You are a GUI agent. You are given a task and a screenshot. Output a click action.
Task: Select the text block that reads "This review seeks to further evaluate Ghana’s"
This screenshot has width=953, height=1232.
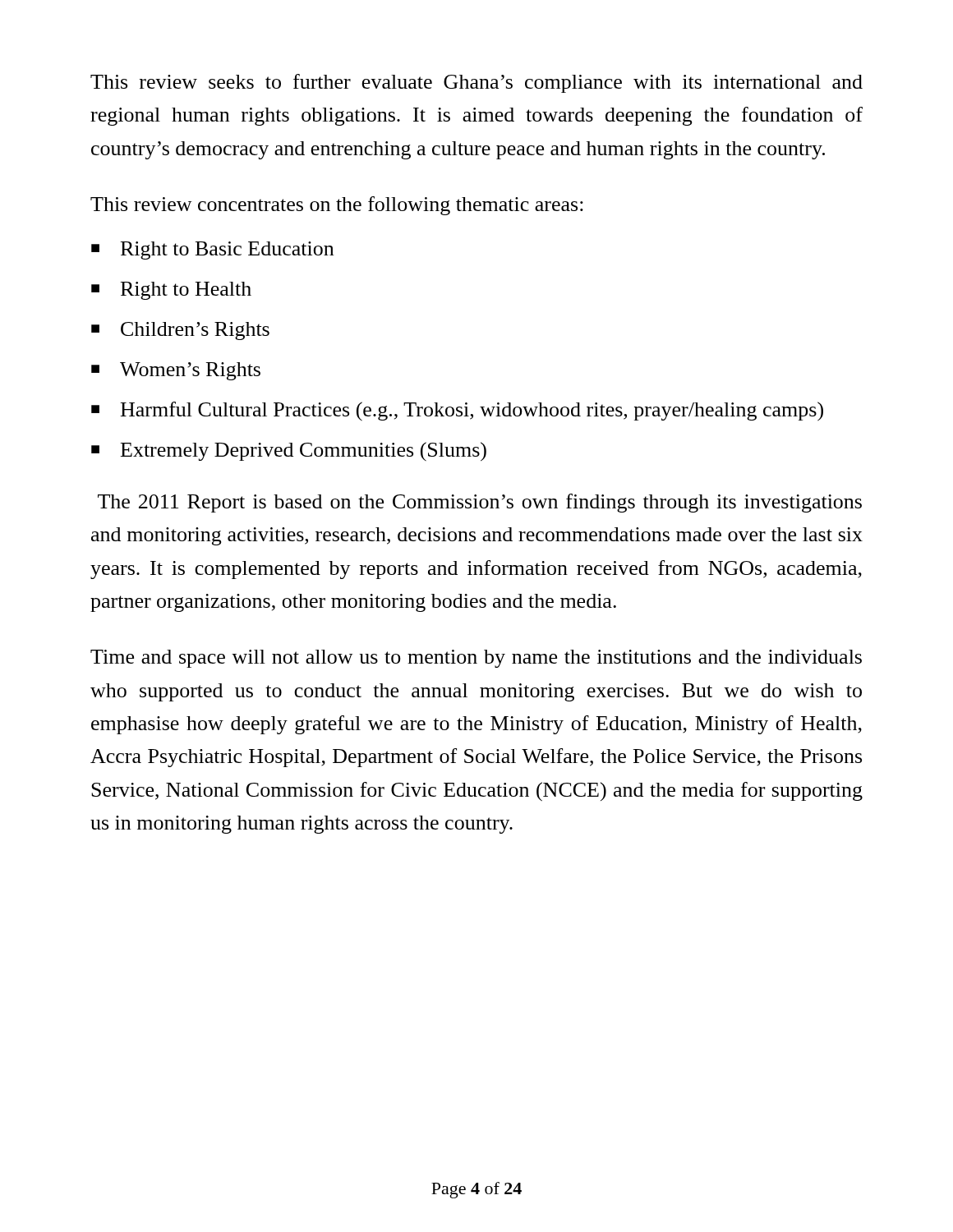(x=476, y=115)
